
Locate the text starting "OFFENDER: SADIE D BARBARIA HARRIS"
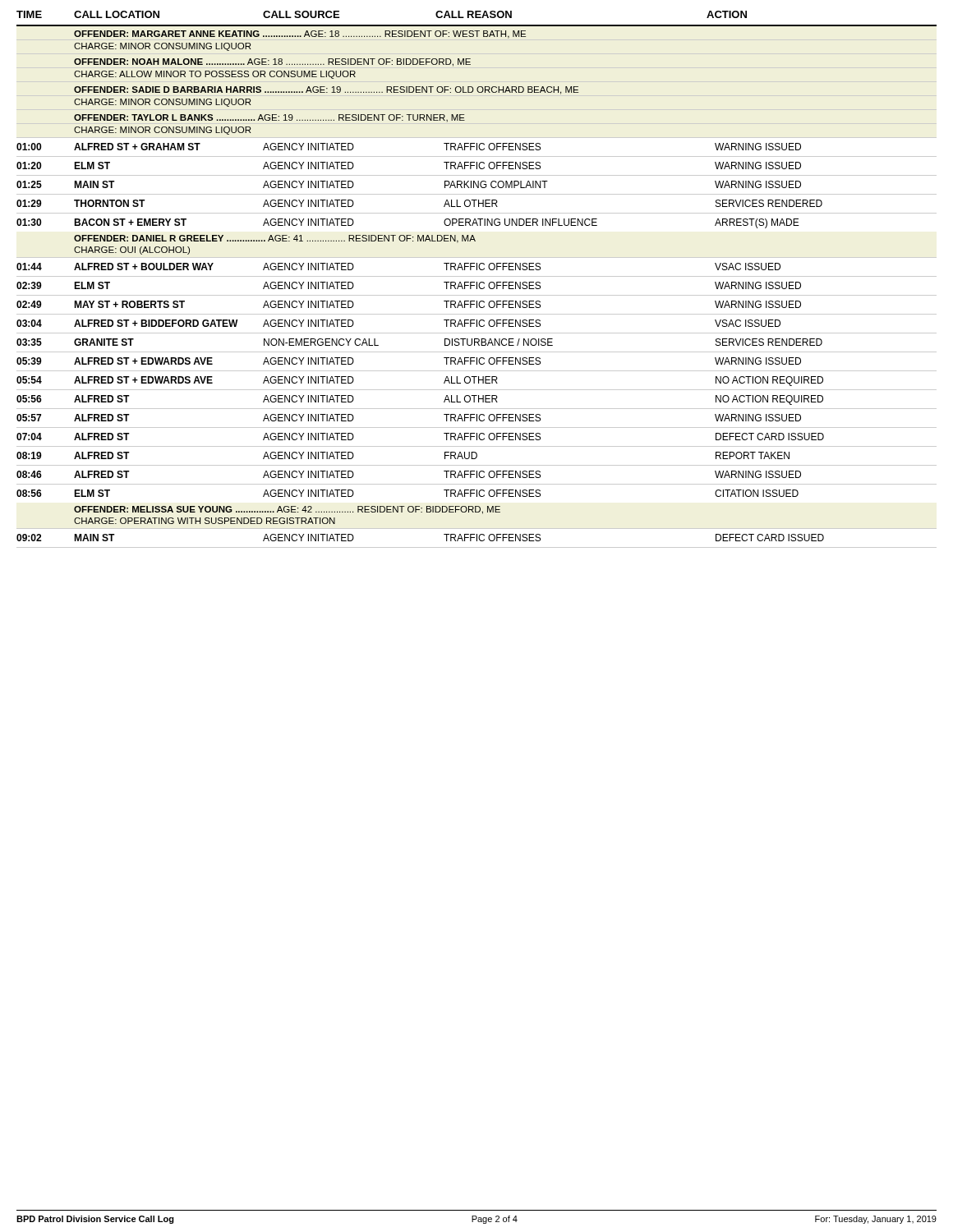pos(326,90)
